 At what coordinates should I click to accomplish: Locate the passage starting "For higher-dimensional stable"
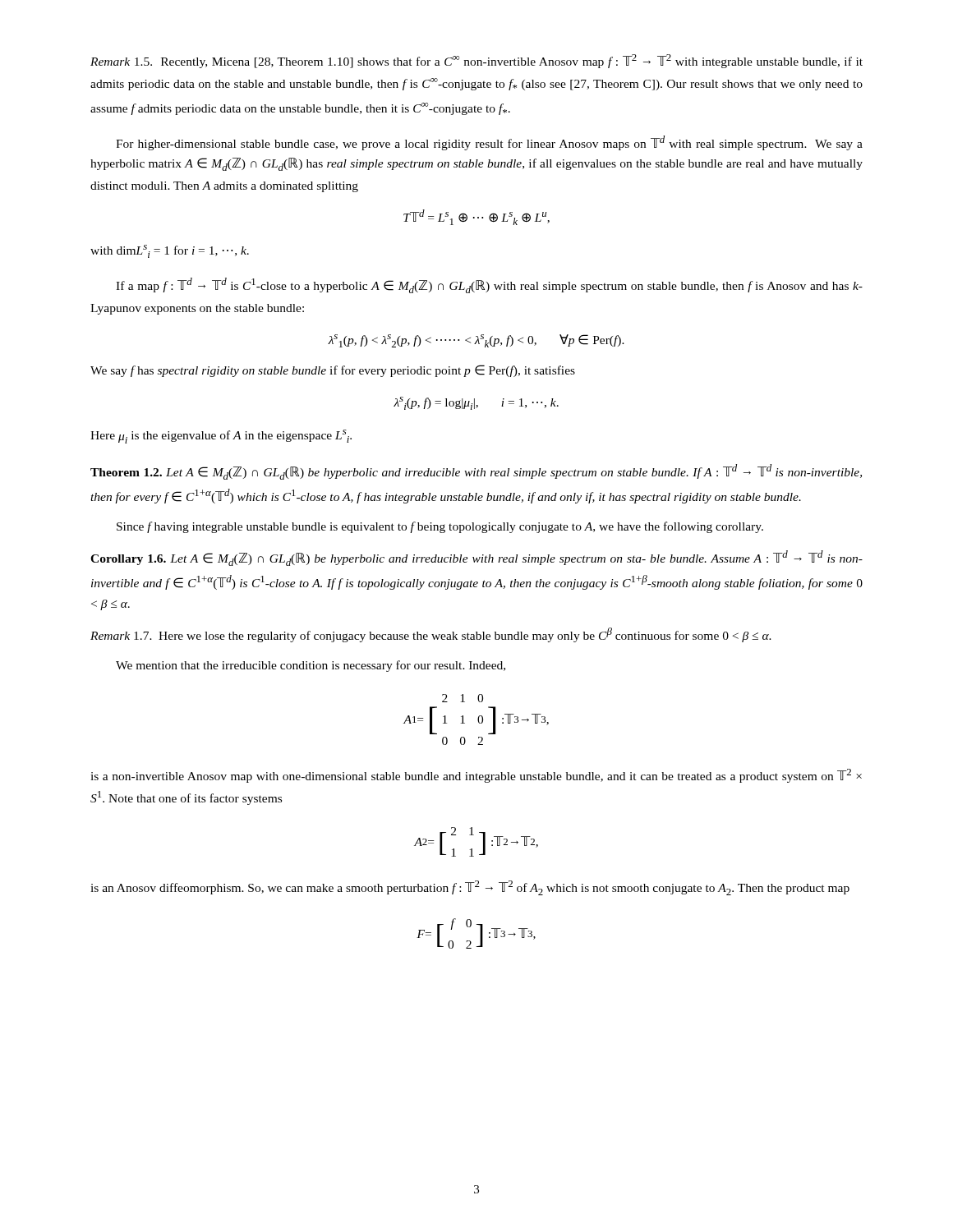(476, 163)
